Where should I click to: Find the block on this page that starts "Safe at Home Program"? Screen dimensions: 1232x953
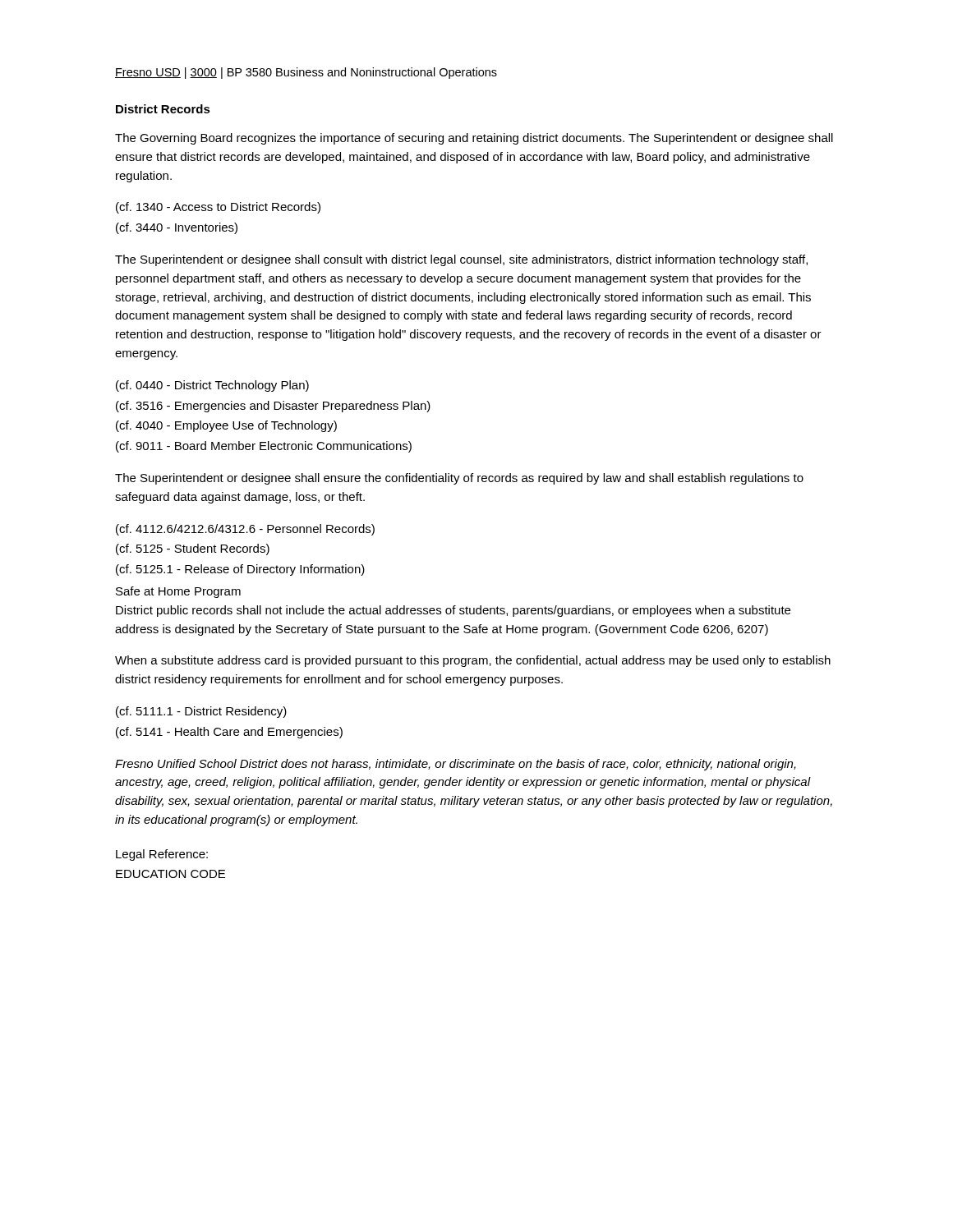click(453, 610)
